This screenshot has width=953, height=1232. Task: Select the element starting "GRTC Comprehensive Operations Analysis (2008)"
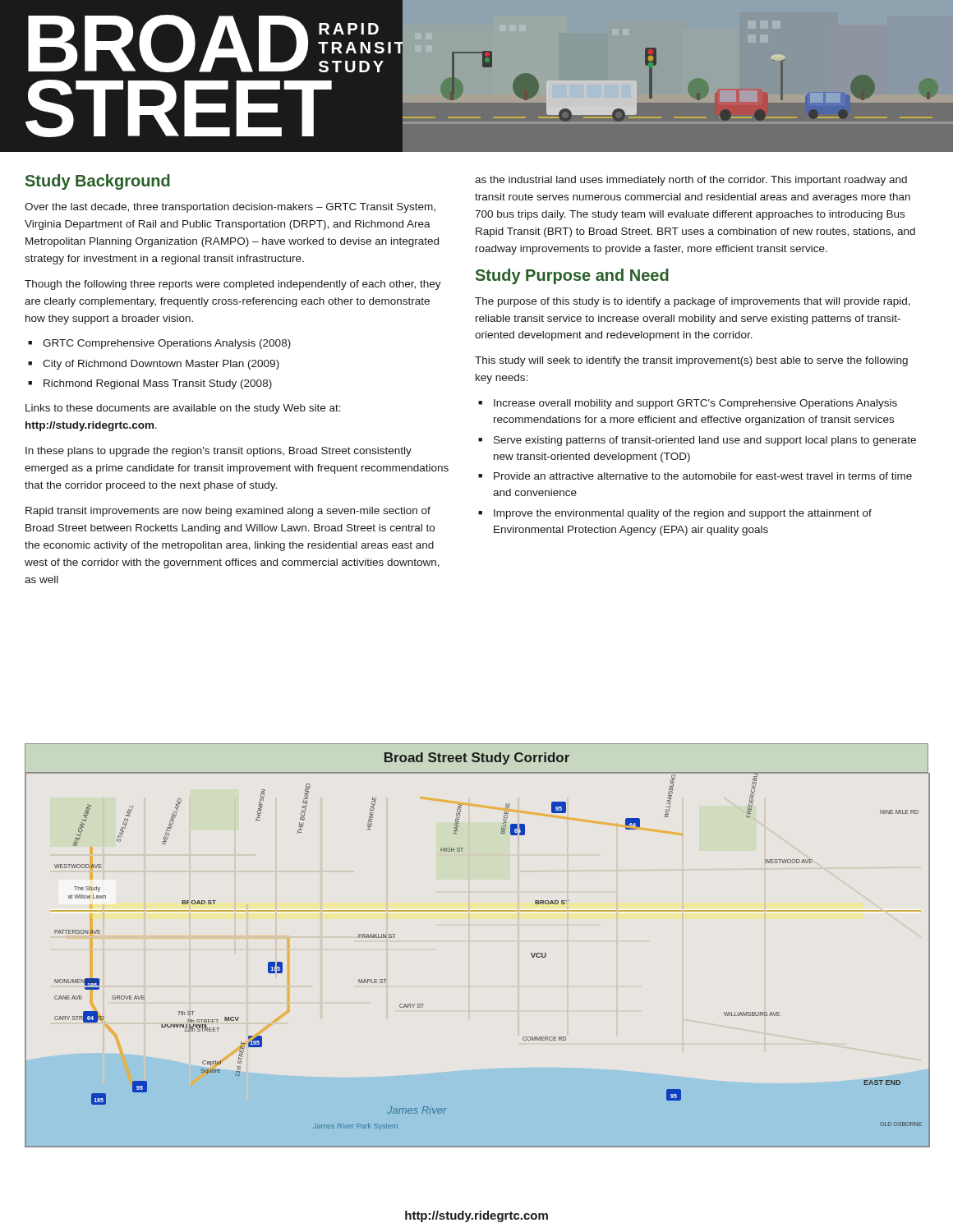tap(238, 344)
